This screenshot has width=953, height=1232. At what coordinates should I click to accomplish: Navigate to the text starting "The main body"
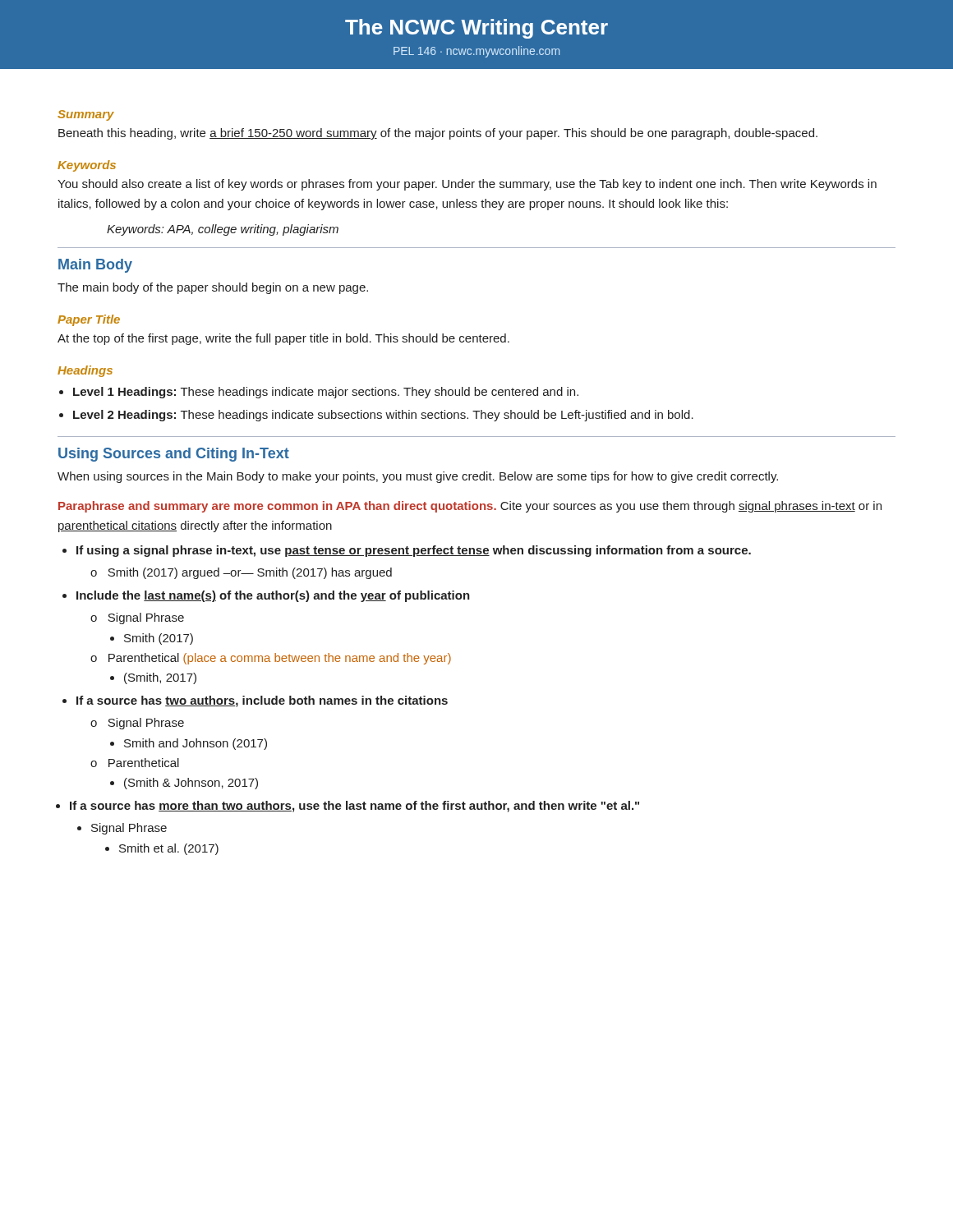tap(213, 287)
